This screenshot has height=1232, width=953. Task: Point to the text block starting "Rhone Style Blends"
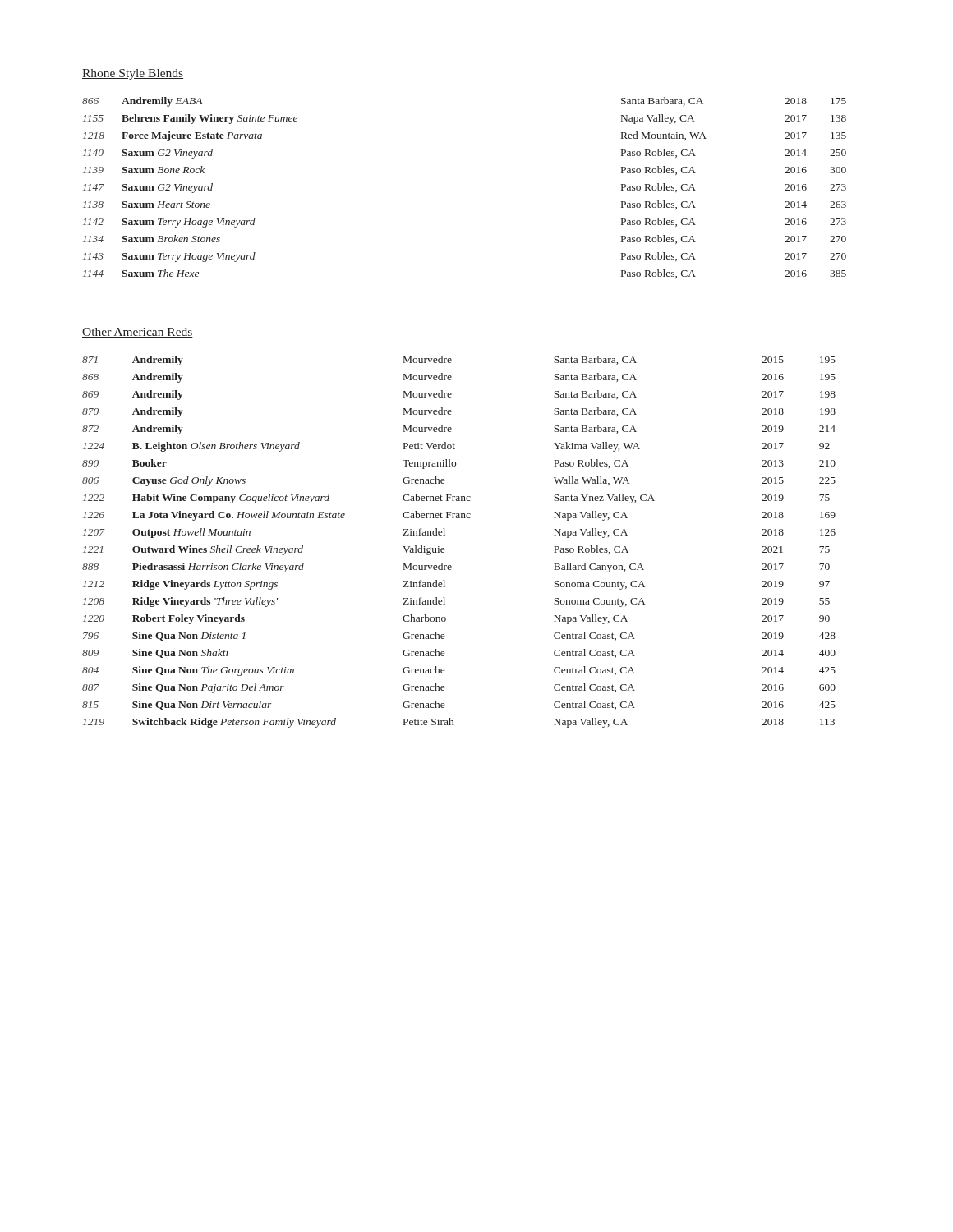click(133, 73)
